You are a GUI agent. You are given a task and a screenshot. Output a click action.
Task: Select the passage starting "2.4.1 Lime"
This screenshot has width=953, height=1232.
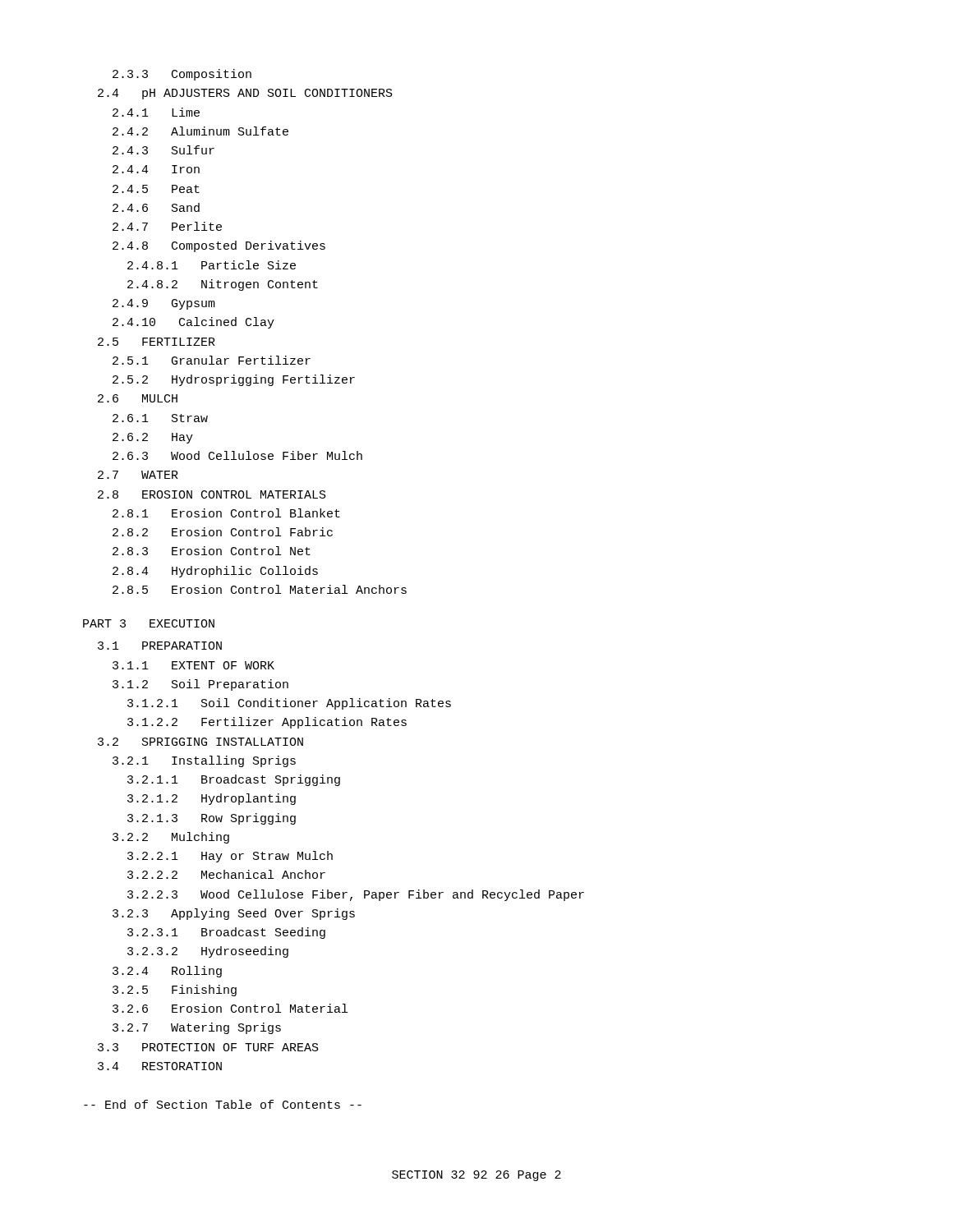tap(130, 111)
